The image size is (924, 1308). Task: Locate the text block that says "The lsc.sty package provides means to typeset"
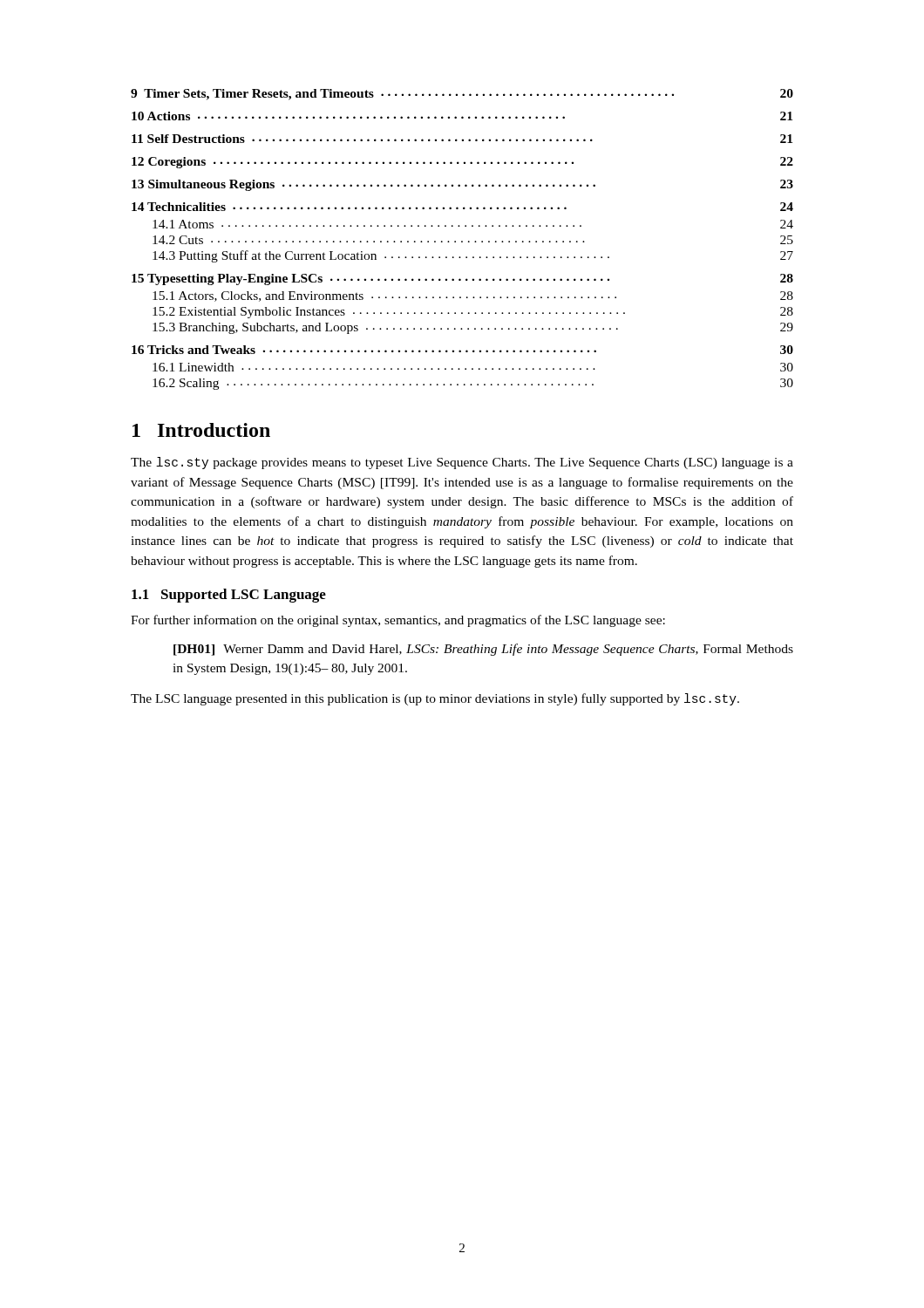462,511
